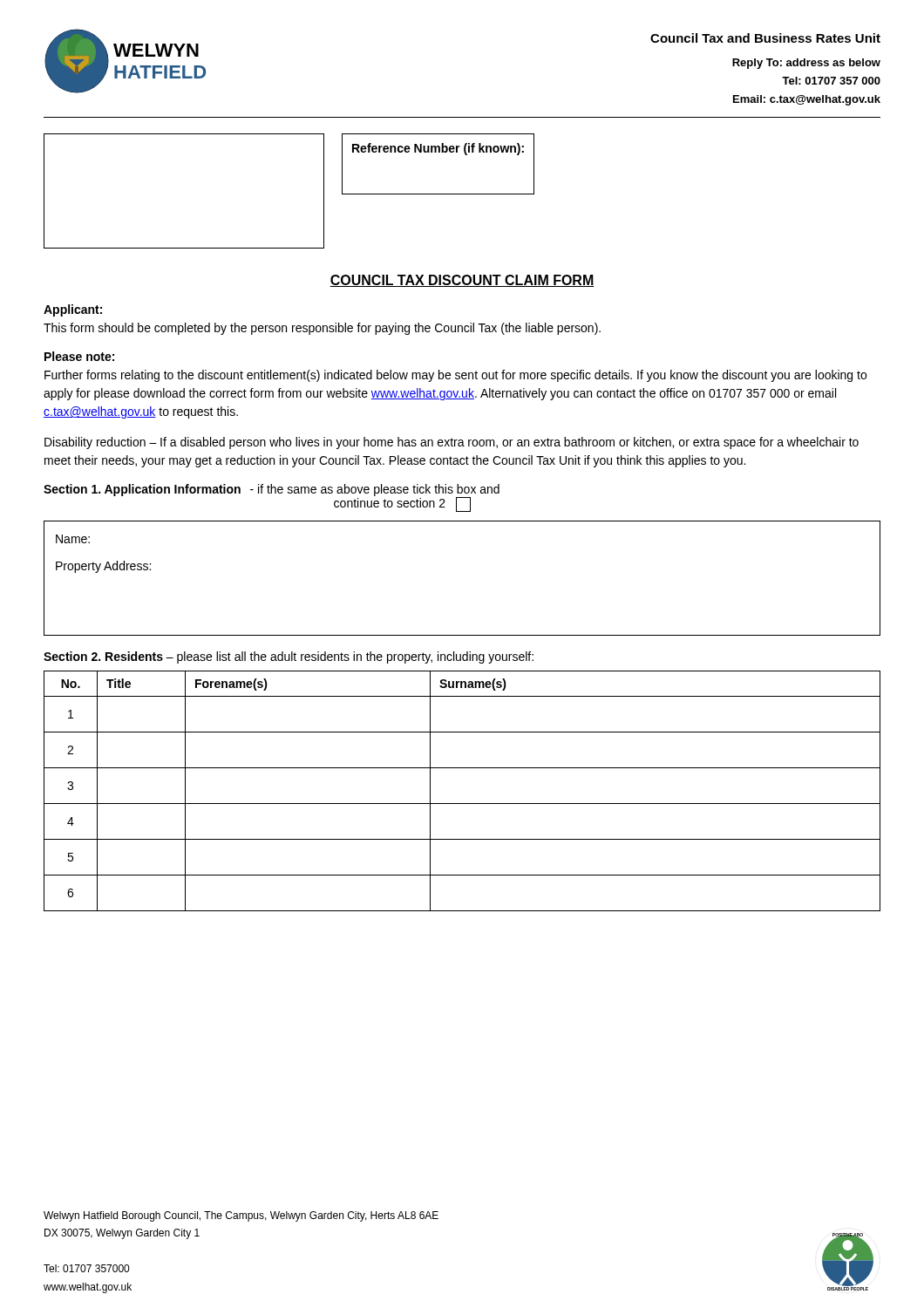Screen dimensions: 1308x924
Task: Click the title
Action: coord(462,281)
